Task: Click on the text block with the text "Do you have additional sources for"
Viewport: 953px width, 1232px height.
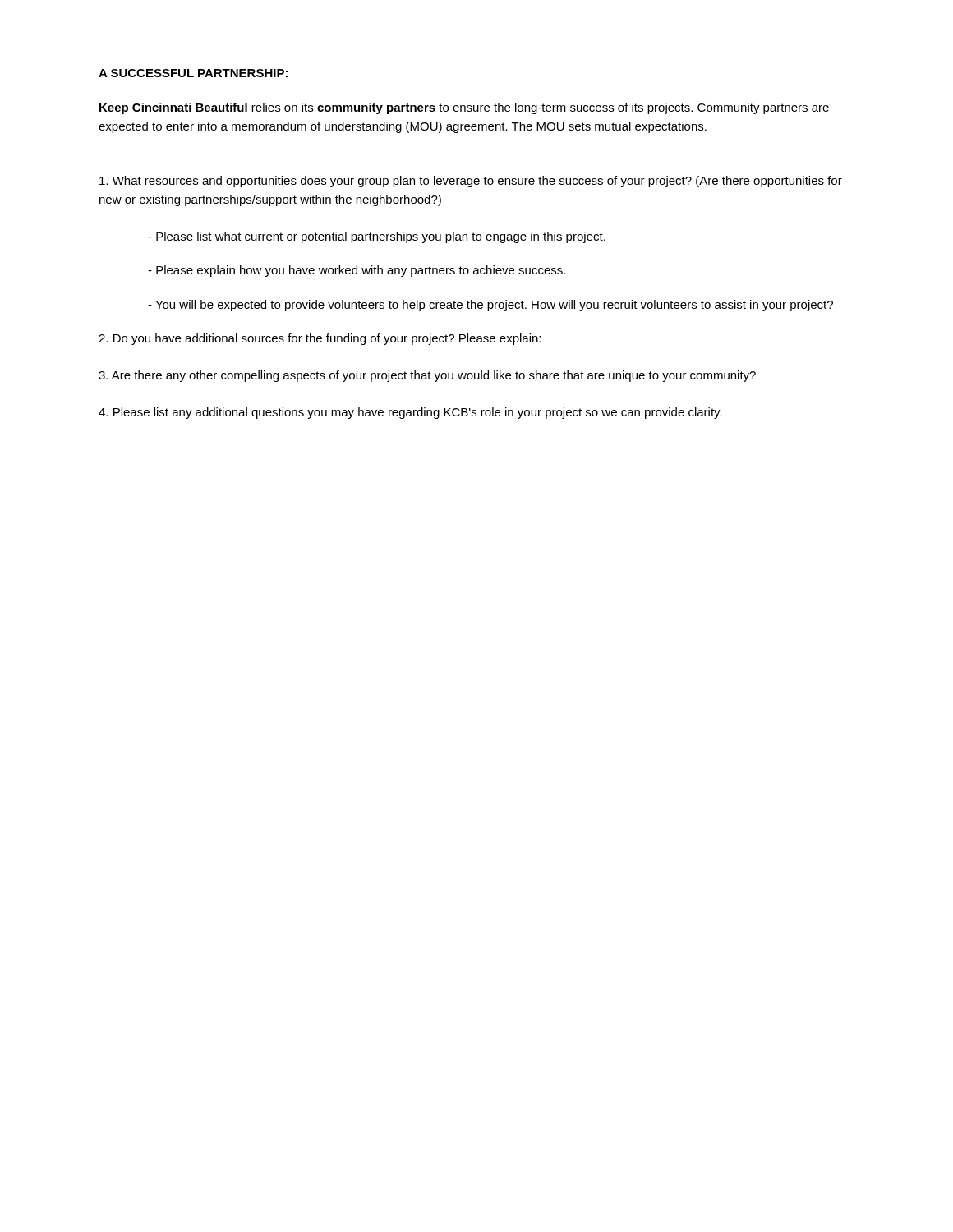Action: tap(320, 338)
